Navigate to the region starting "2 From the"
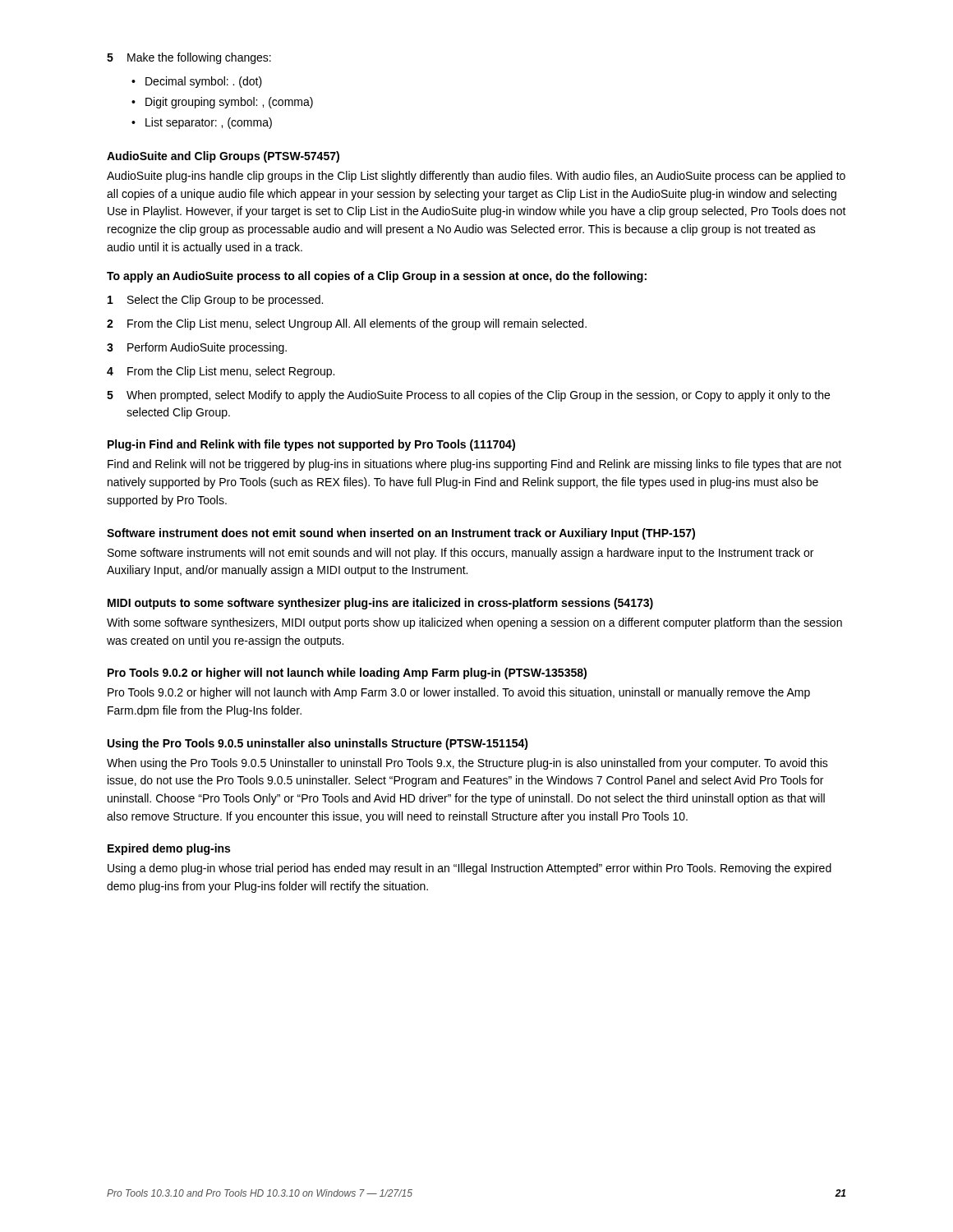This screenshot has height=1232, width=953. (347, 324)
